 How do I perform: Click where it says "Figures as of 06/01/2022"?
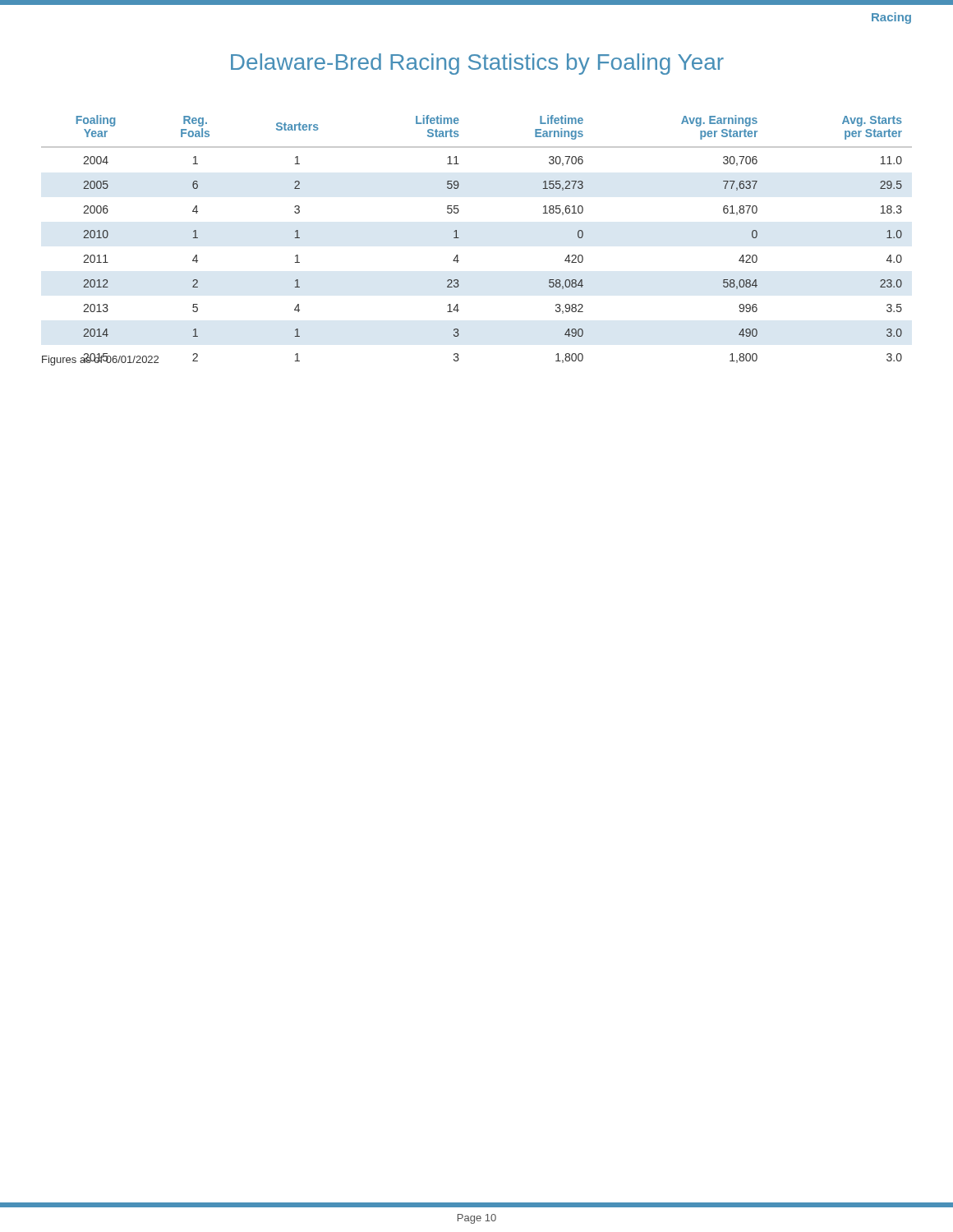pyautogui.click(x=100, y=359)
